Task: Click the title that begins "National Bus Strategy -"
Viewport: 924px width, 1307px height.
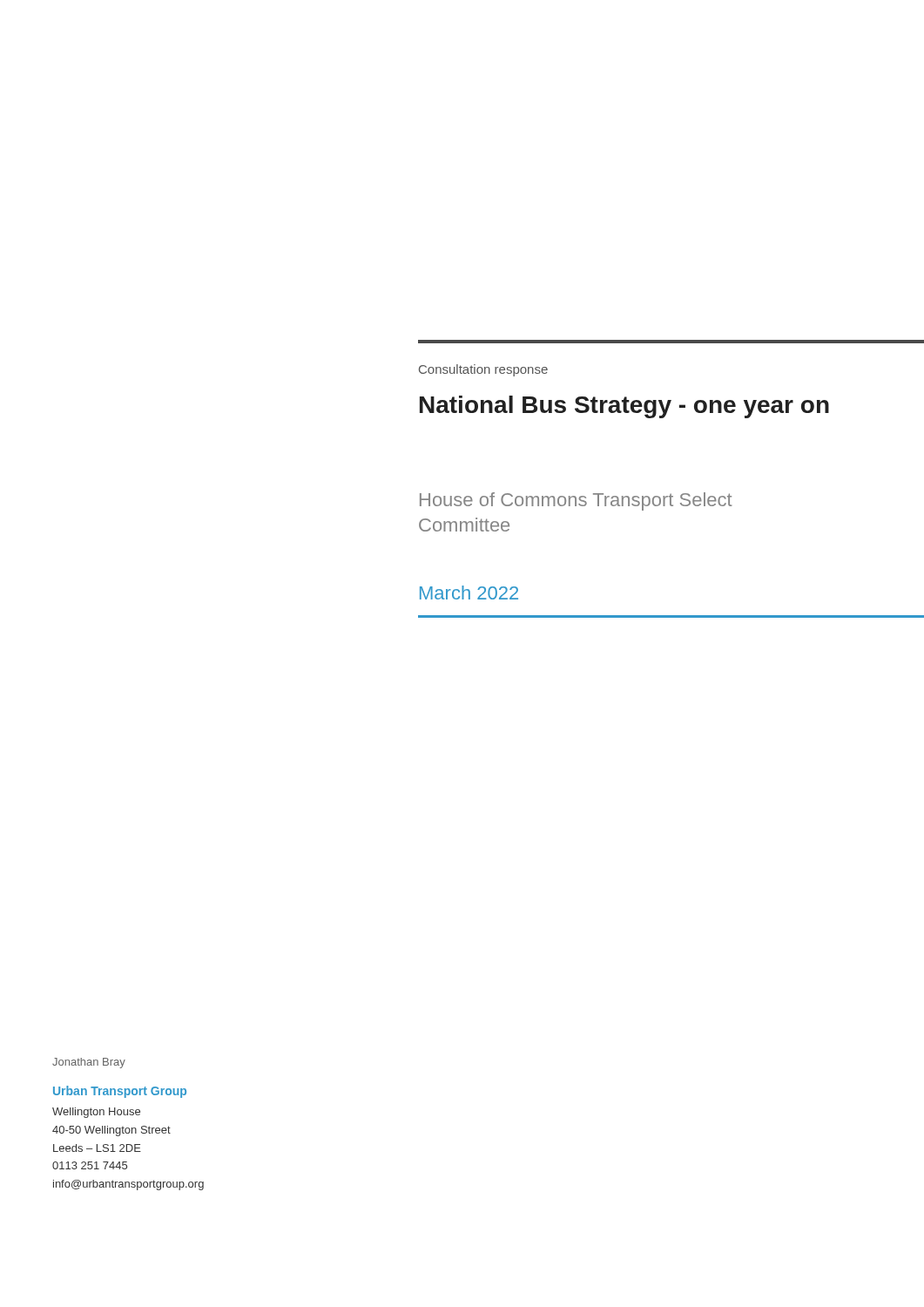Action: 624,405
